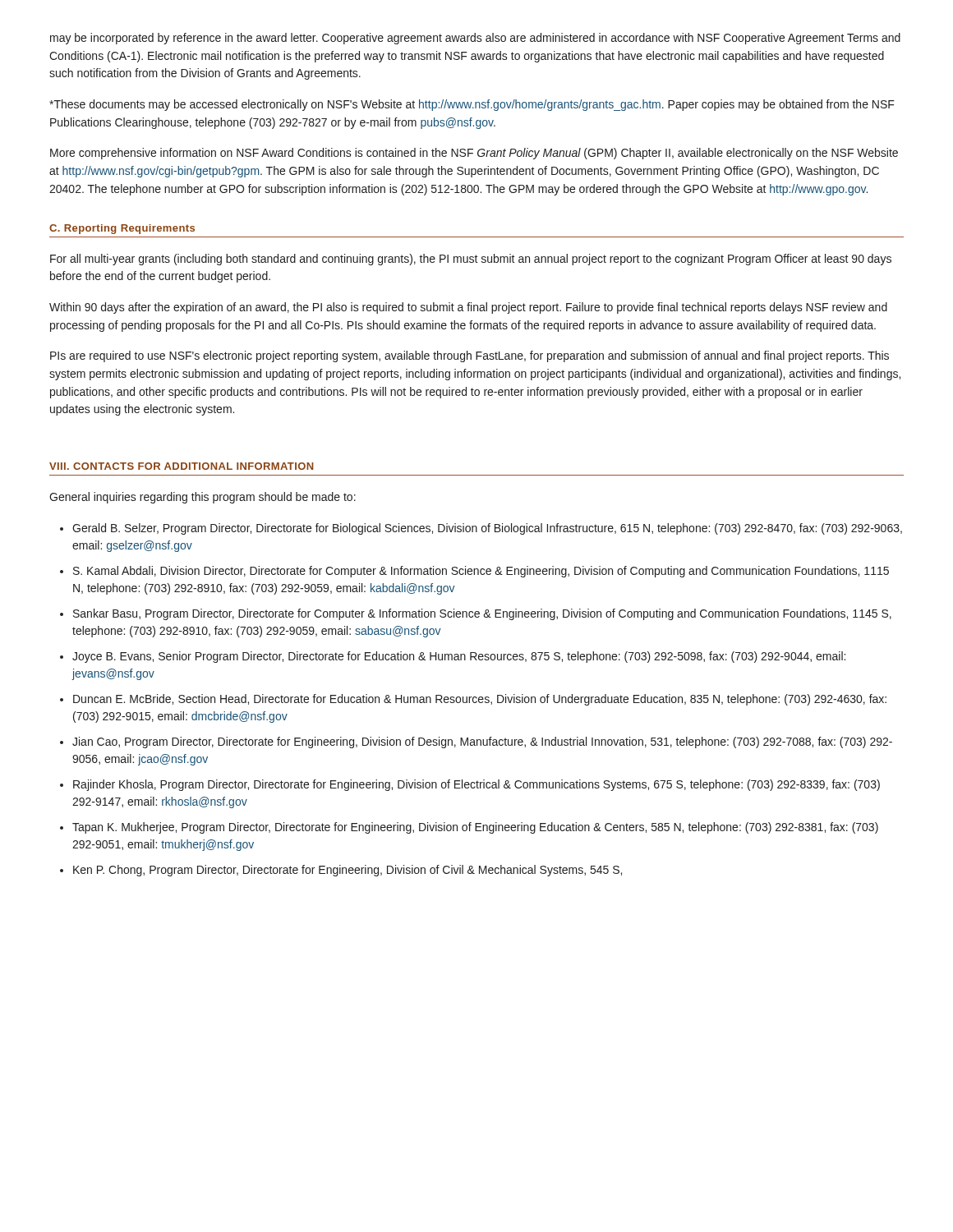Locate the element starting "Joyce B. Evans, Senior"

pos(459,665)
